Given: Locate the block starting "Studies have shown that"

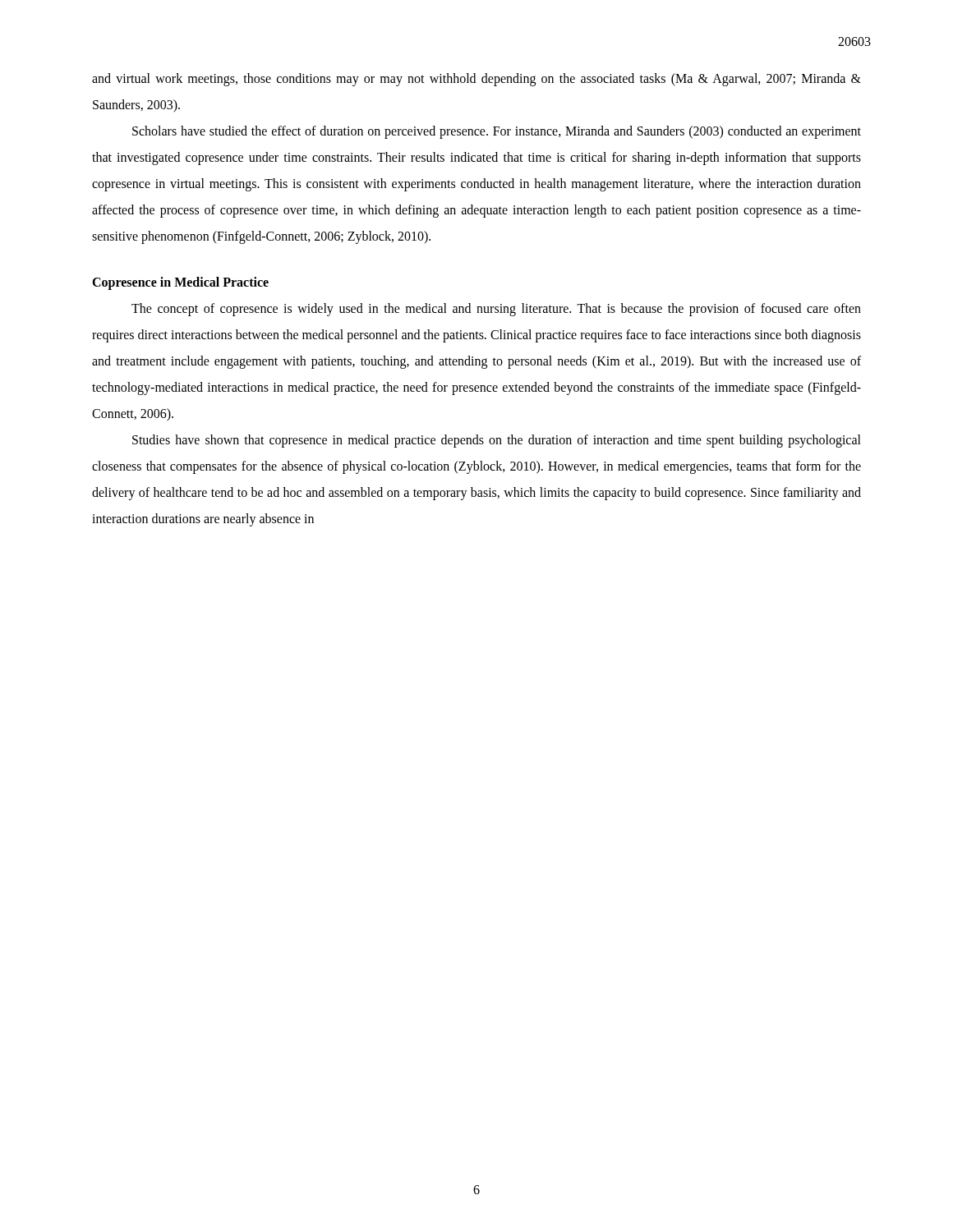Looking at the screenshot, I should (x=476, y=479).
